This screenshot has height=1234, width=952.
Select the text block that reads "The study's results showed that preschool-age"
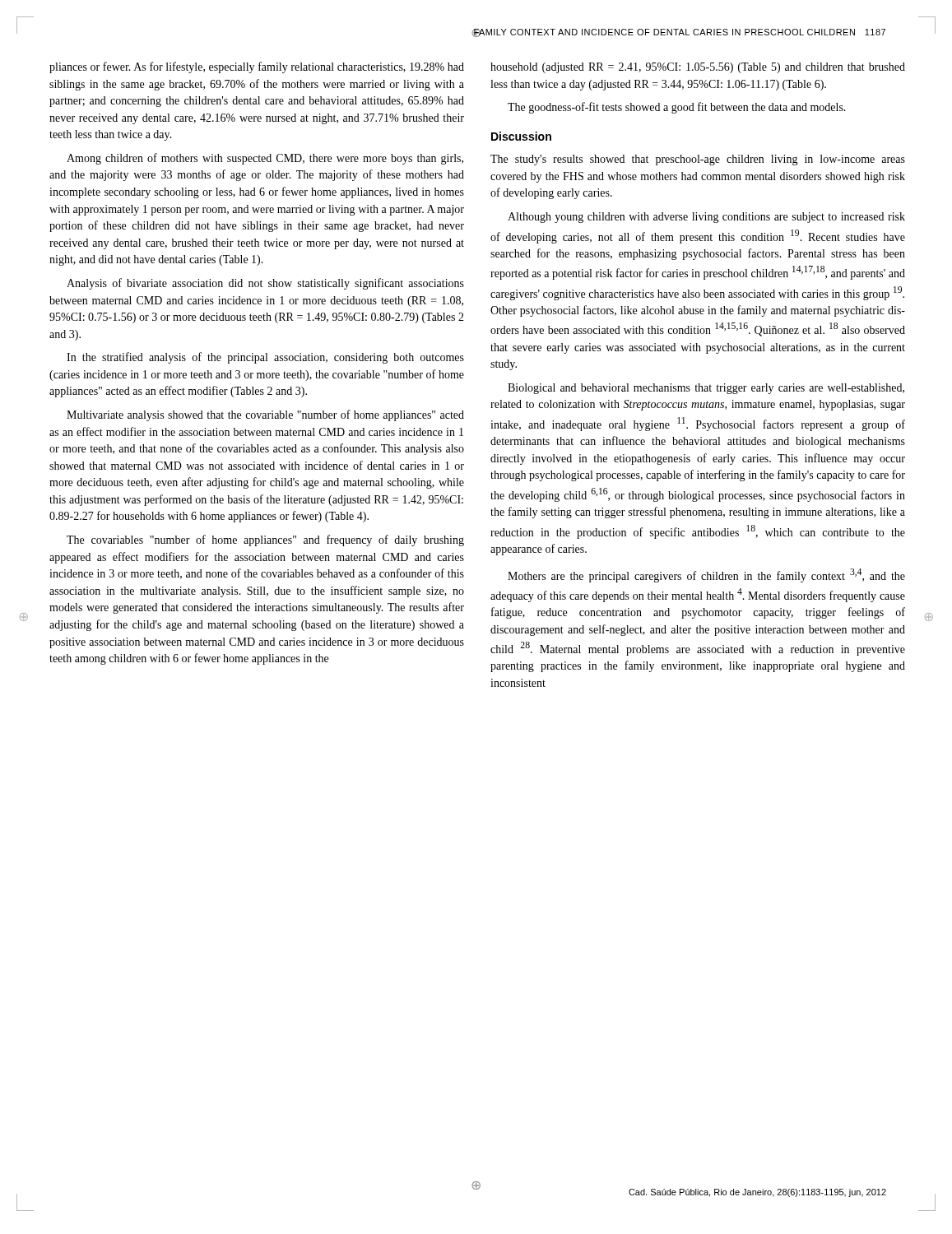(698, 177)
